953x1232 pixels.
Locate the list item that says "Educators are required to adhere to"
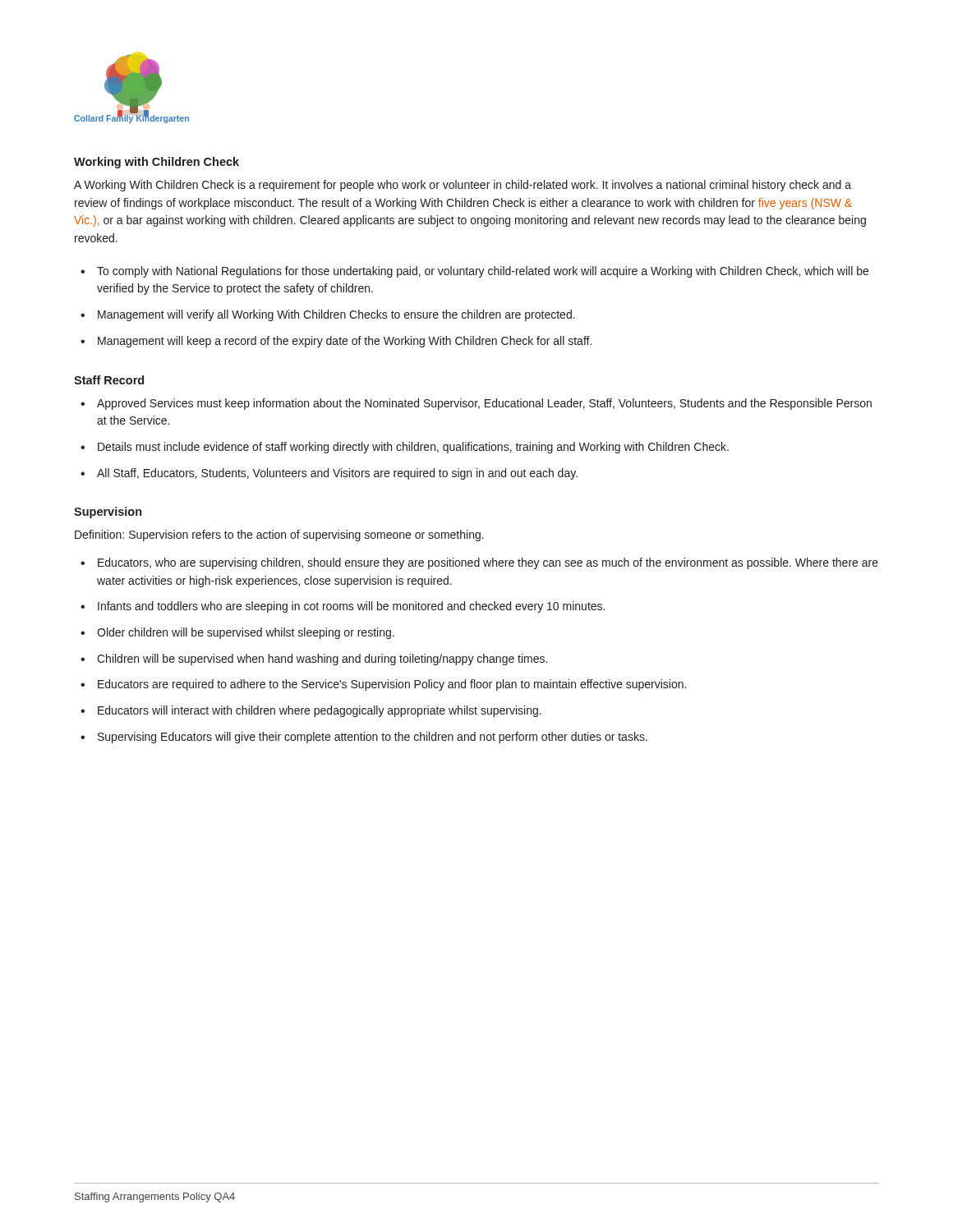(x=392, y=684)
